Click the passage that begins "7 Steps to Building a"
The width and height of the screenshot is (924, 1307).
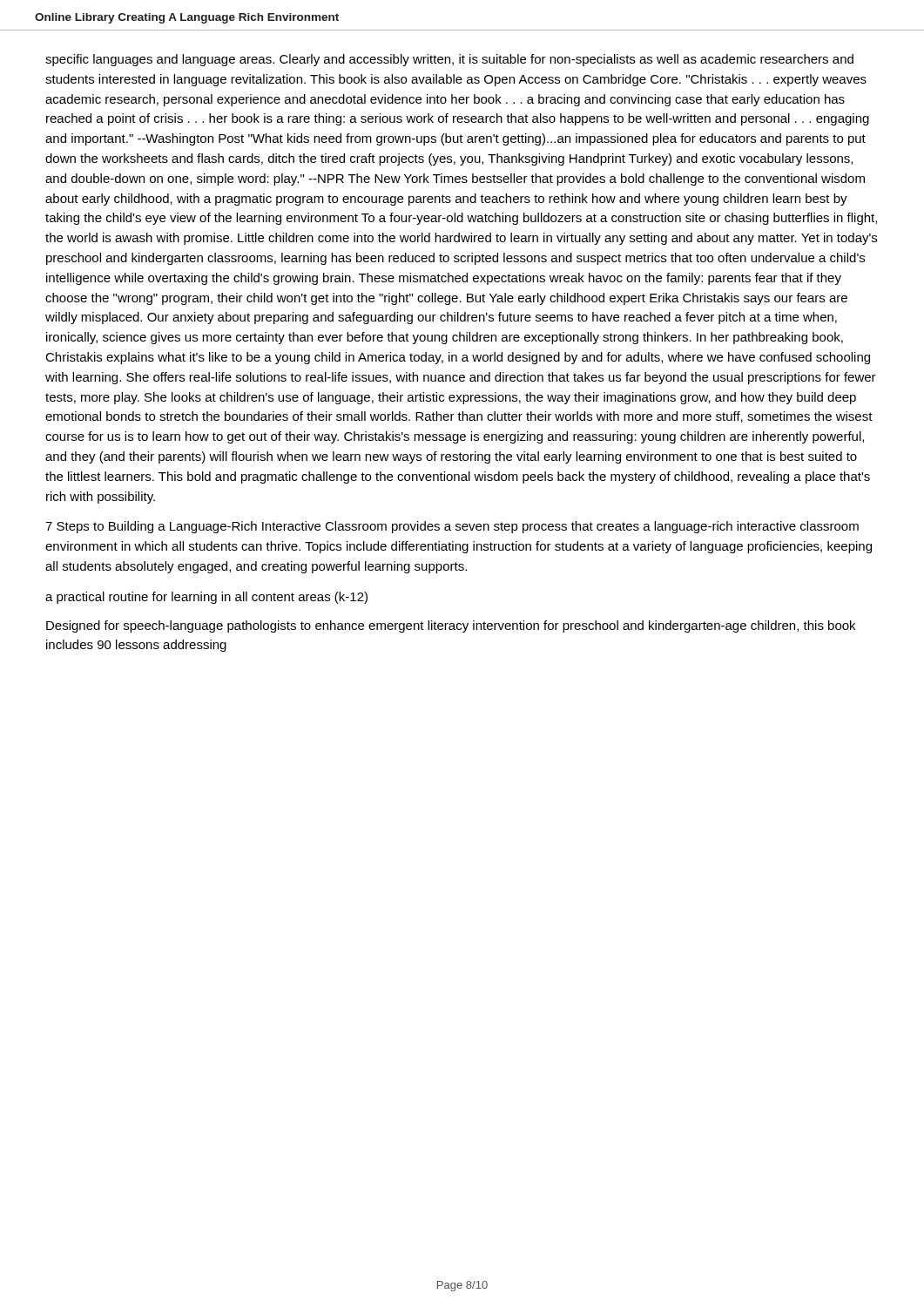[x=459, y=546]
